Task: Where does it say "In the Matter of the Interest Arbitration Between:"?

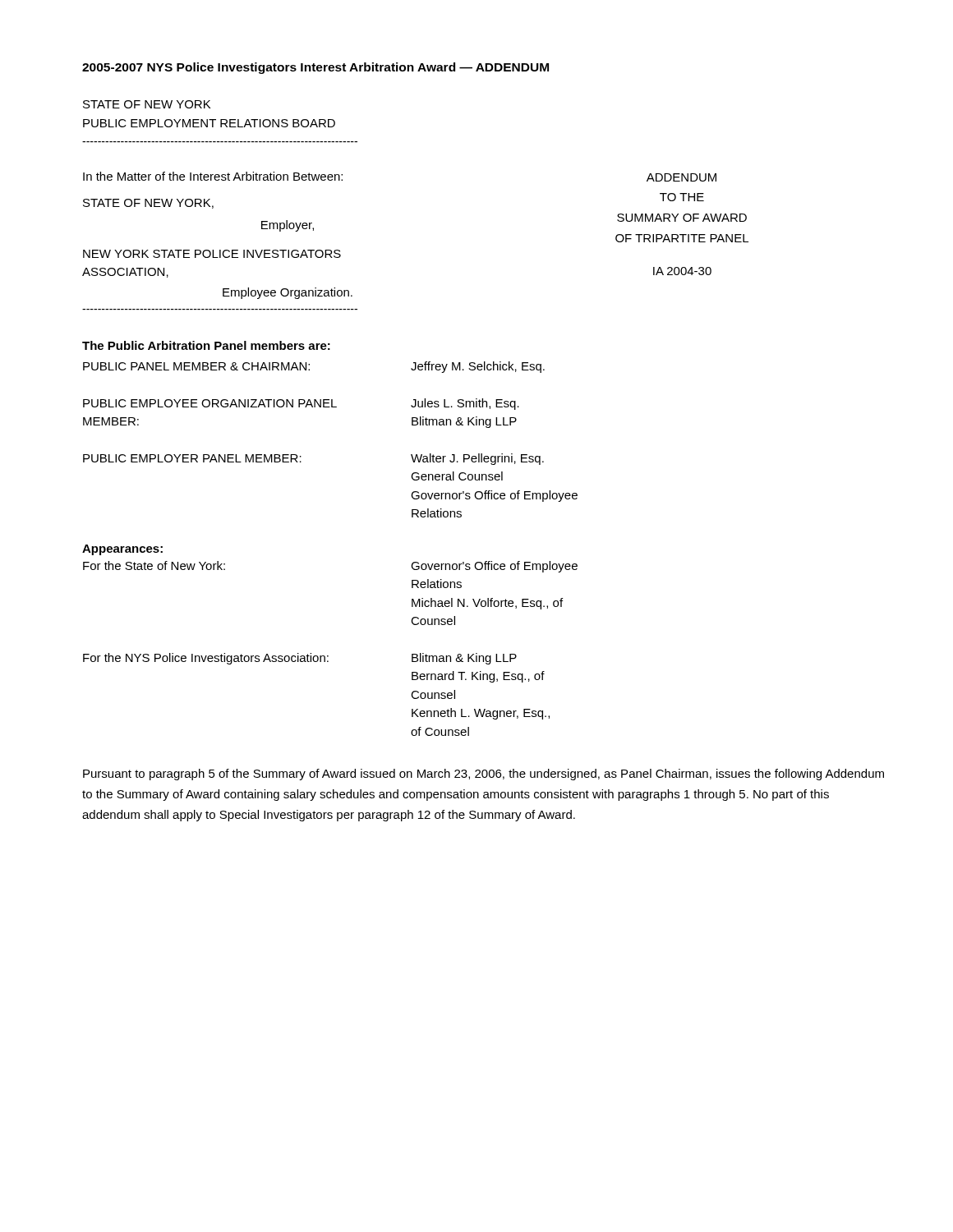Action: [x=213, y=176]
